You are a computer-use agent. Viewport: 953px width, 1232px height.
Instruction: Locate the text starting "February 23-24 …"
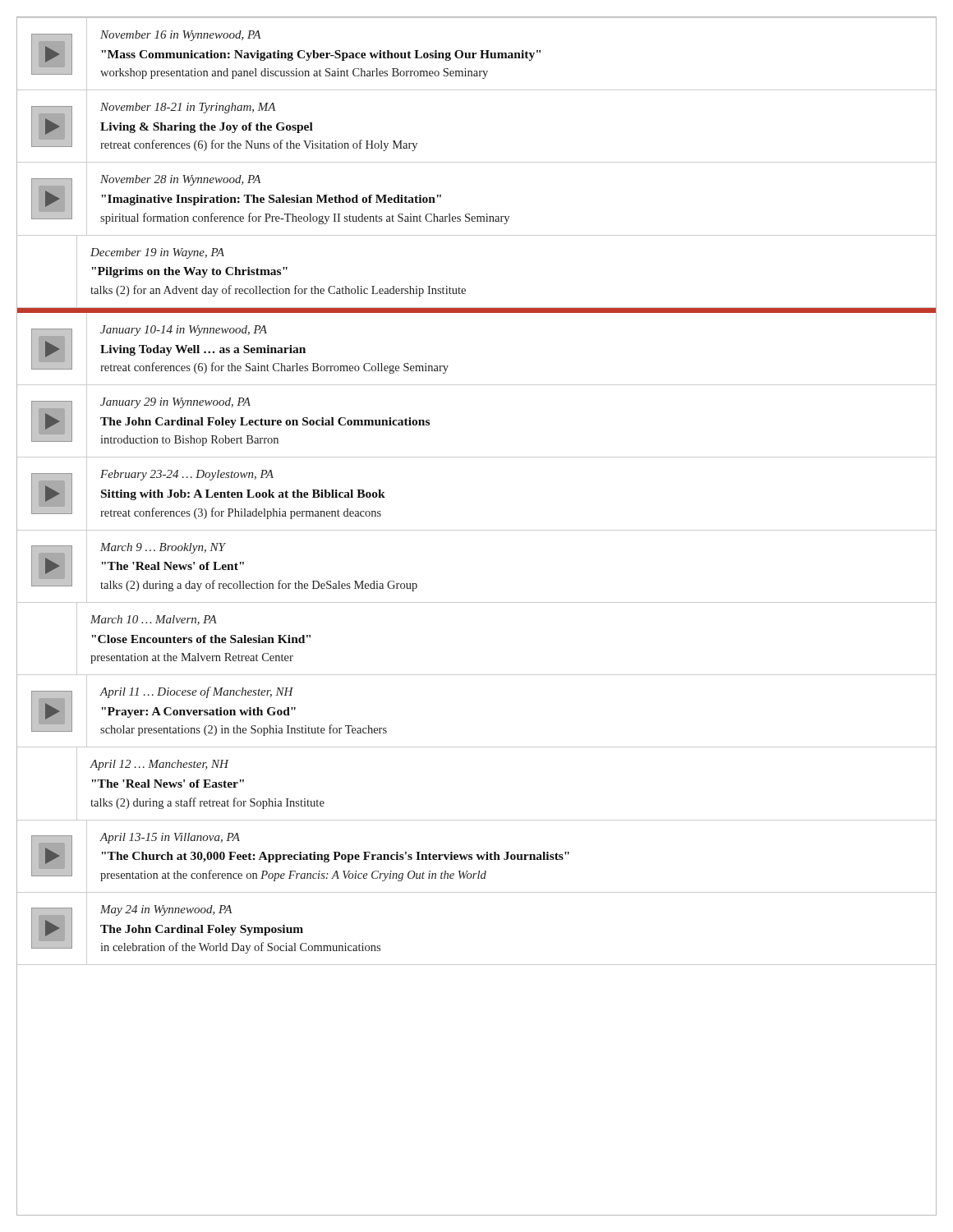click(x=187, y=475)
